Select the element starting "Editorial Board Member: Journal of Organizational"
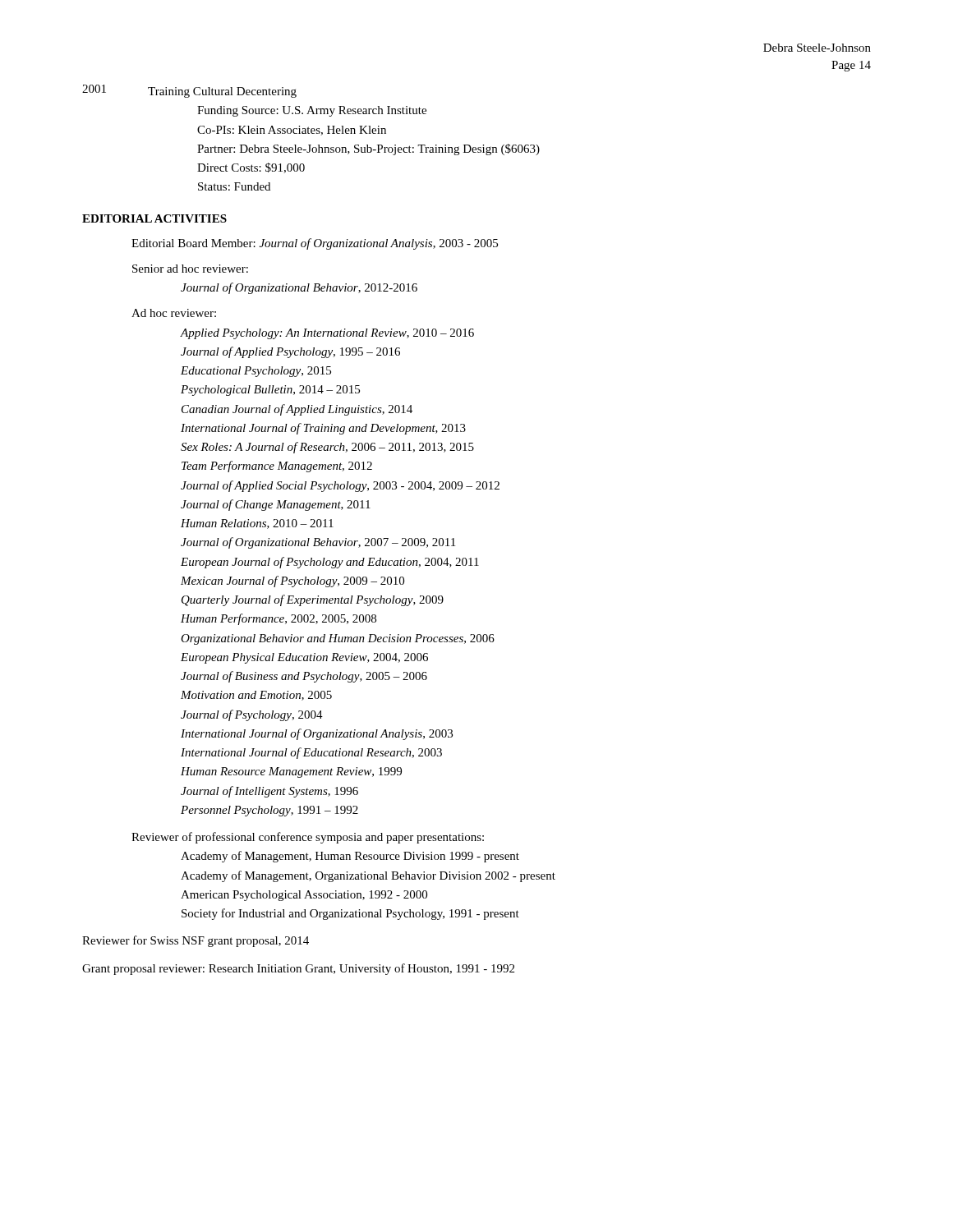This screenshot has width=953, height=1232. pos(315,243)
